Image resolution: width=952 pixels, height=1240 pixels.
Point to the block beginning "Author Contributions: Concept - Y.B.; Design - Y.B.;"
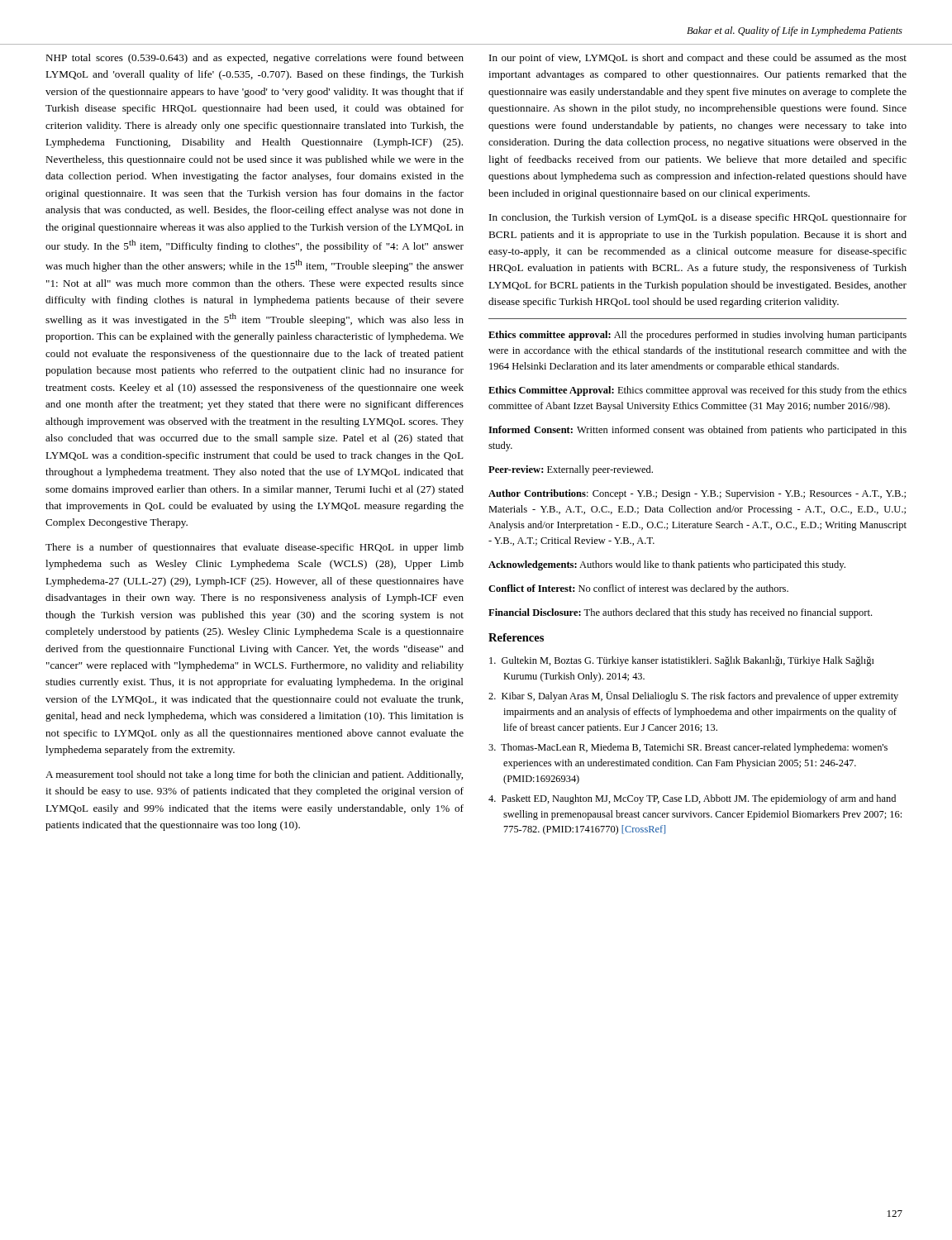point(697,517)
